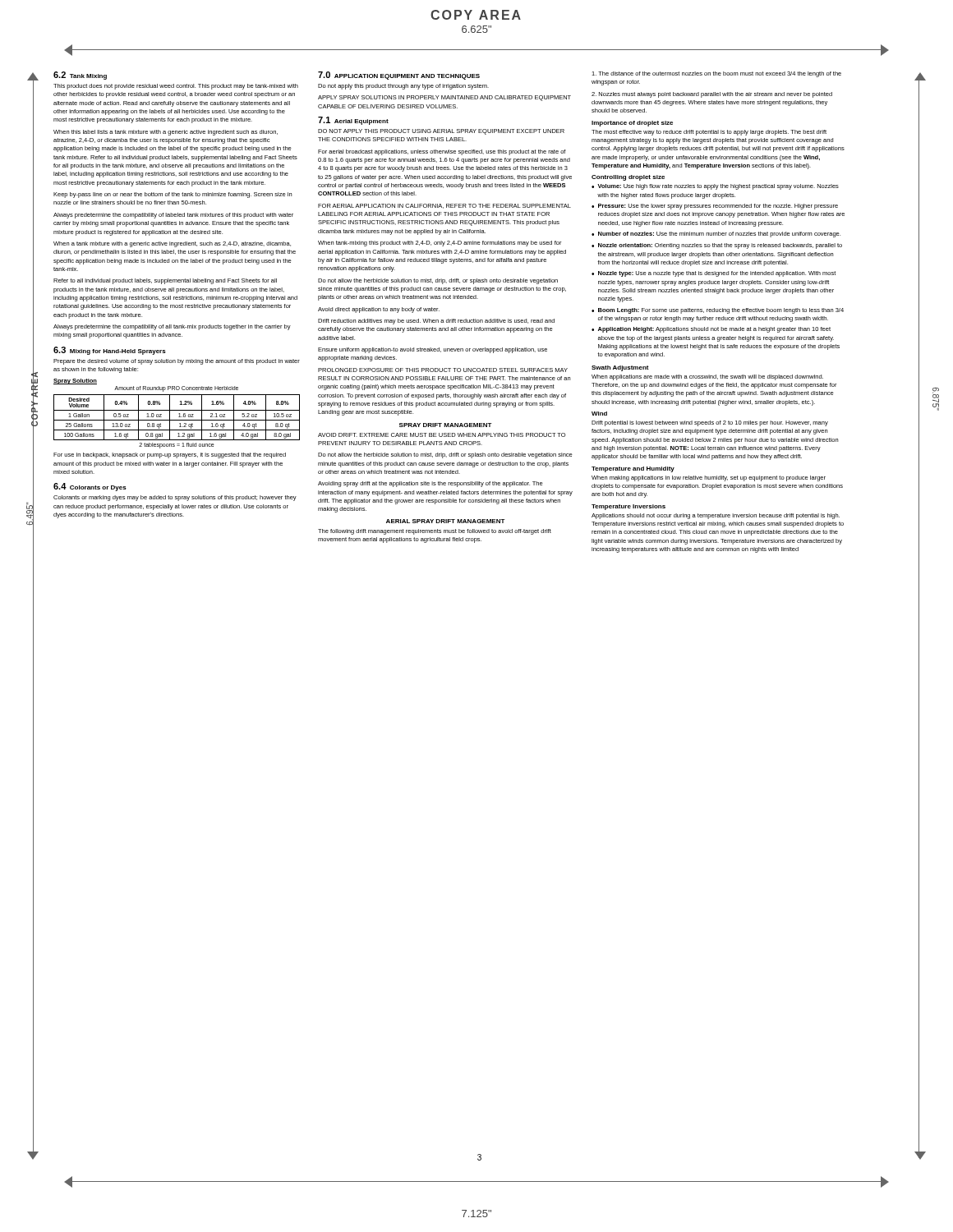Click on the element starting "Swath Adjustment"
953x1232 pixels.
click(620, 367)
